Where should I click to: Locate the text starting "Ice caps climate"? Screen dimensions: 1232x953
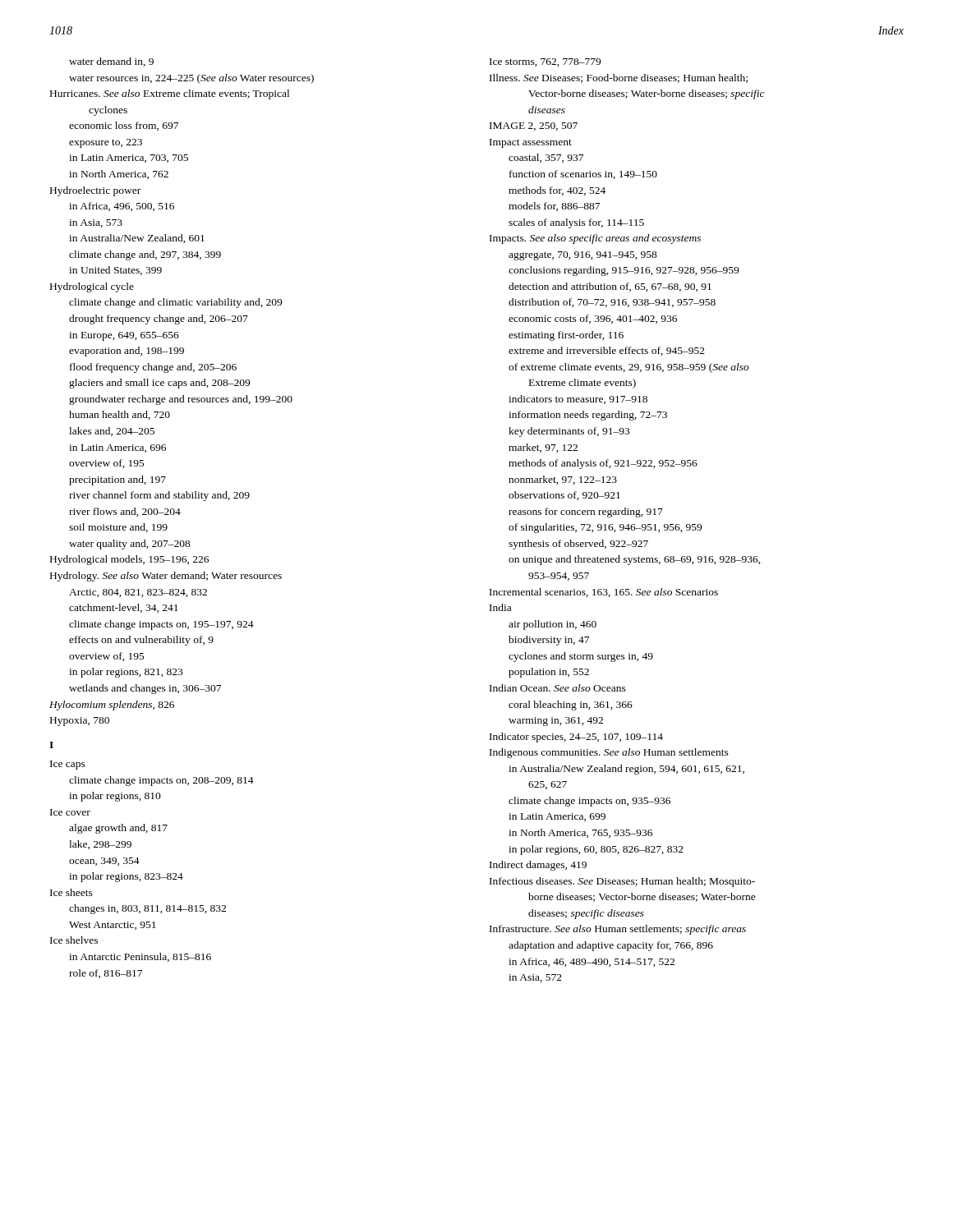68,765
